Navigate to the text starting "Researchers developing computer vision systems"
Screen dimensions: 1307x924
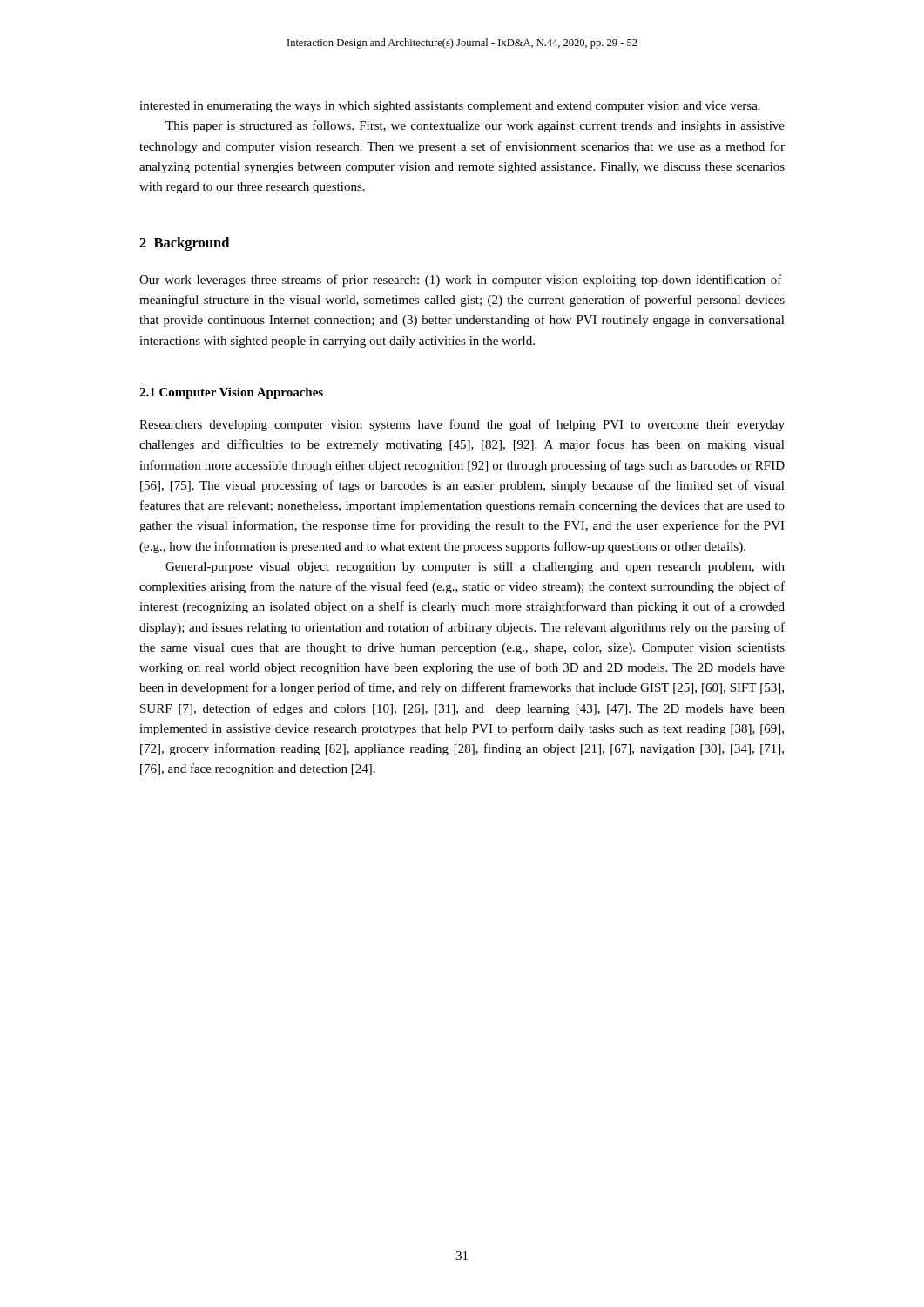click(462, 597)
